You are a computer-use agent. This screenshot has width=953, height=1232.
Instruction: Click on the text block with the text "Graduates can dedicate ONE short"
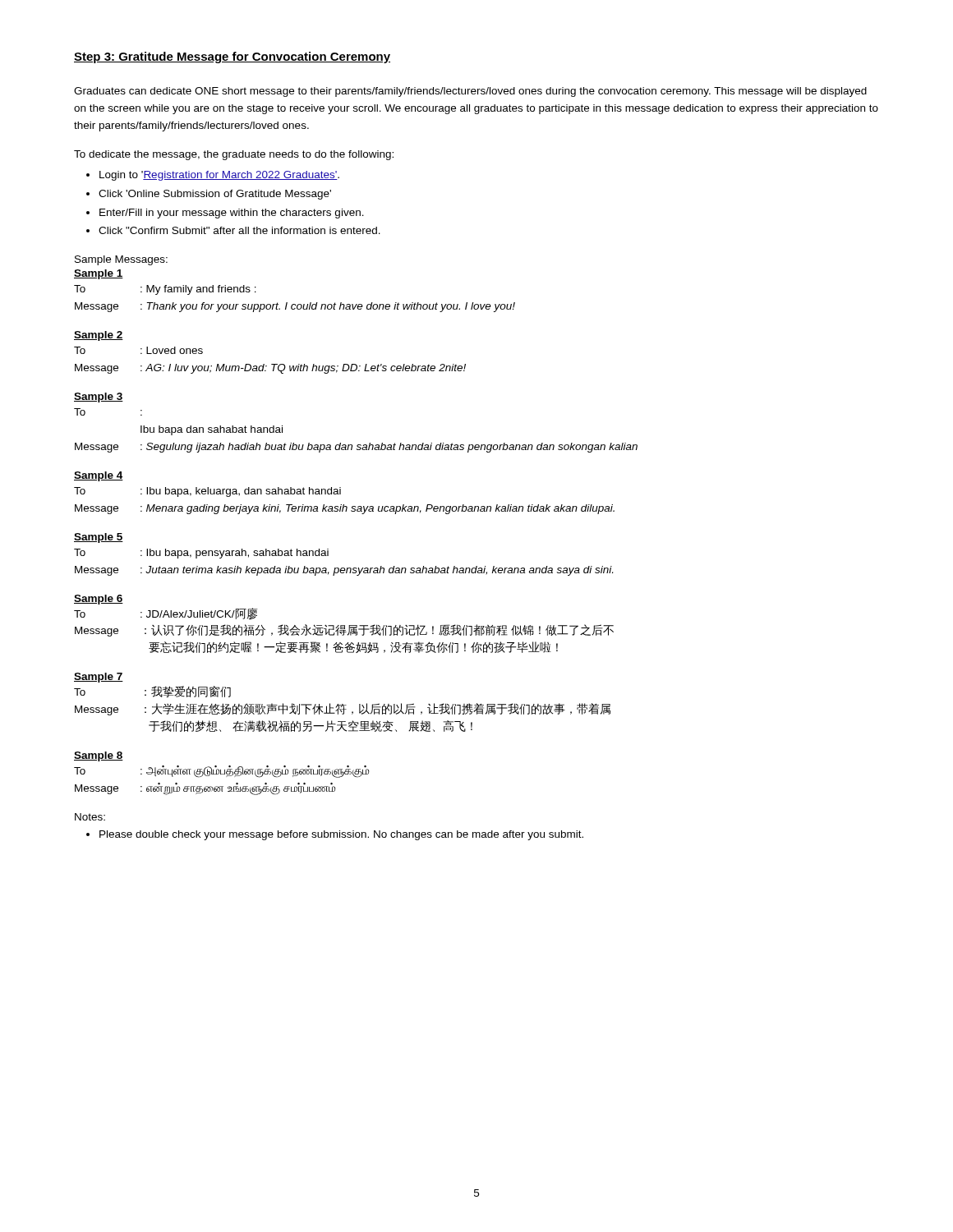(x=476, y=108)
